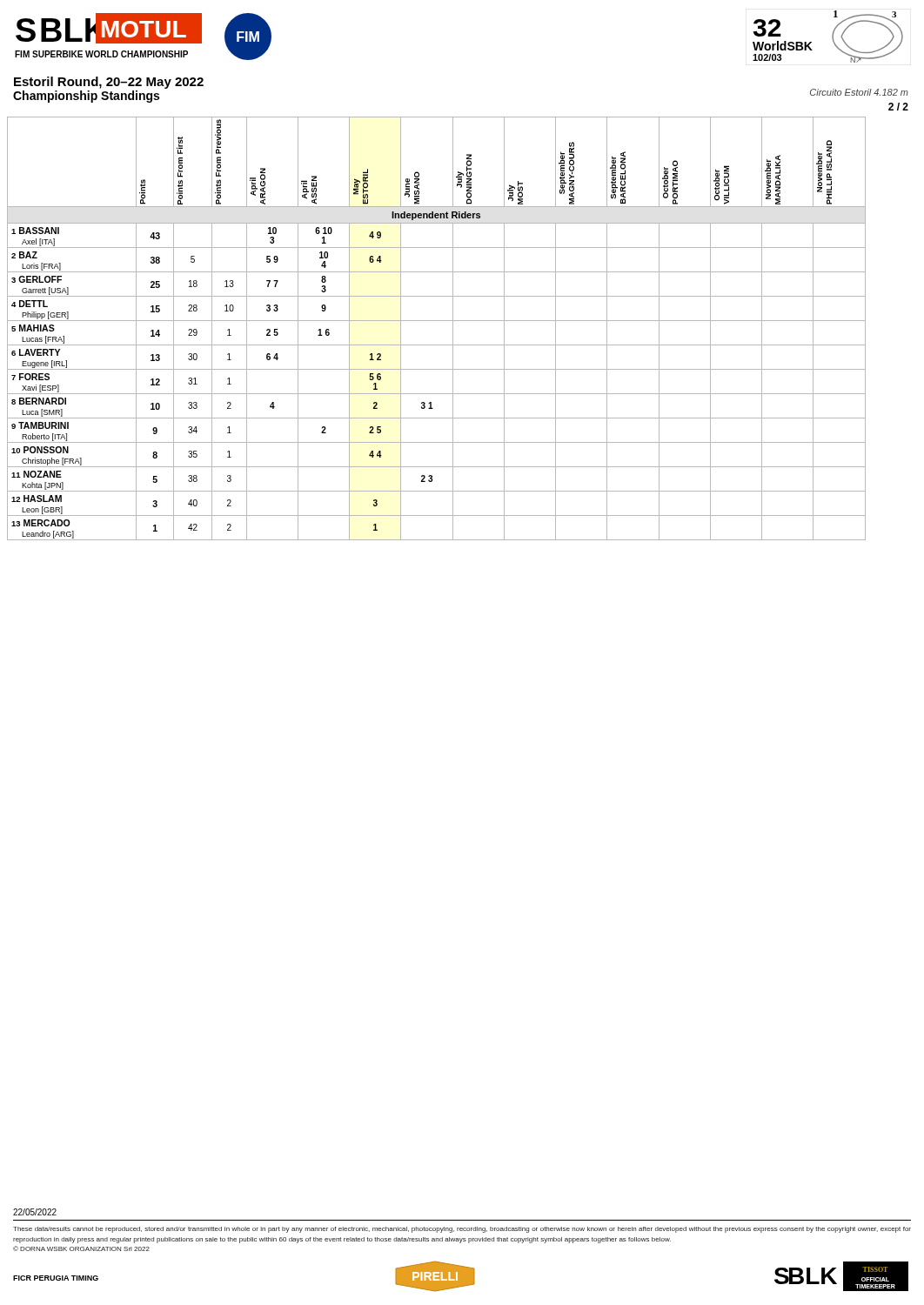Select the table

pos(462,328)
